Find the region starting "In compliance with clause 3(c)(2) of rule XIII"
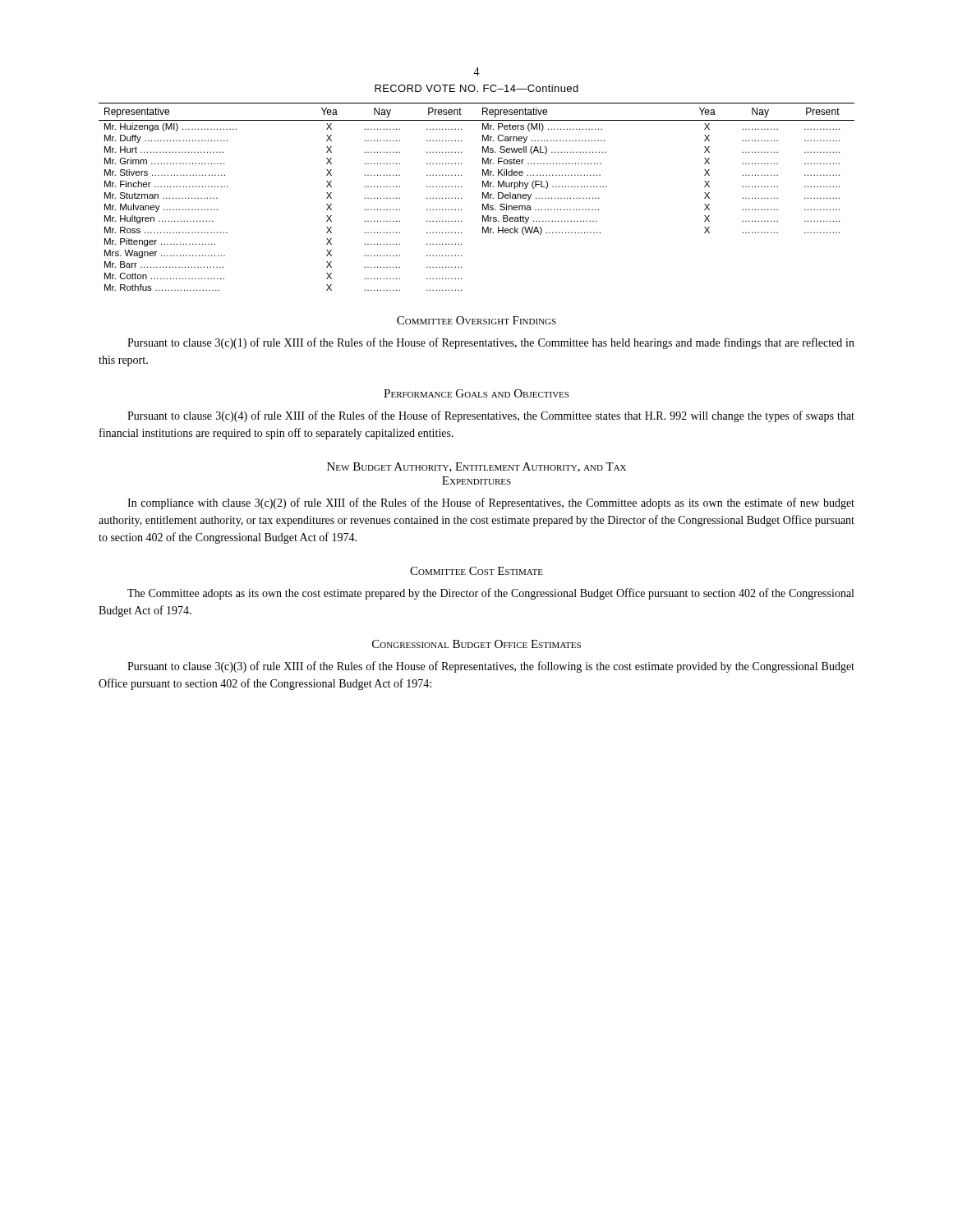 (x=476, y=520)
